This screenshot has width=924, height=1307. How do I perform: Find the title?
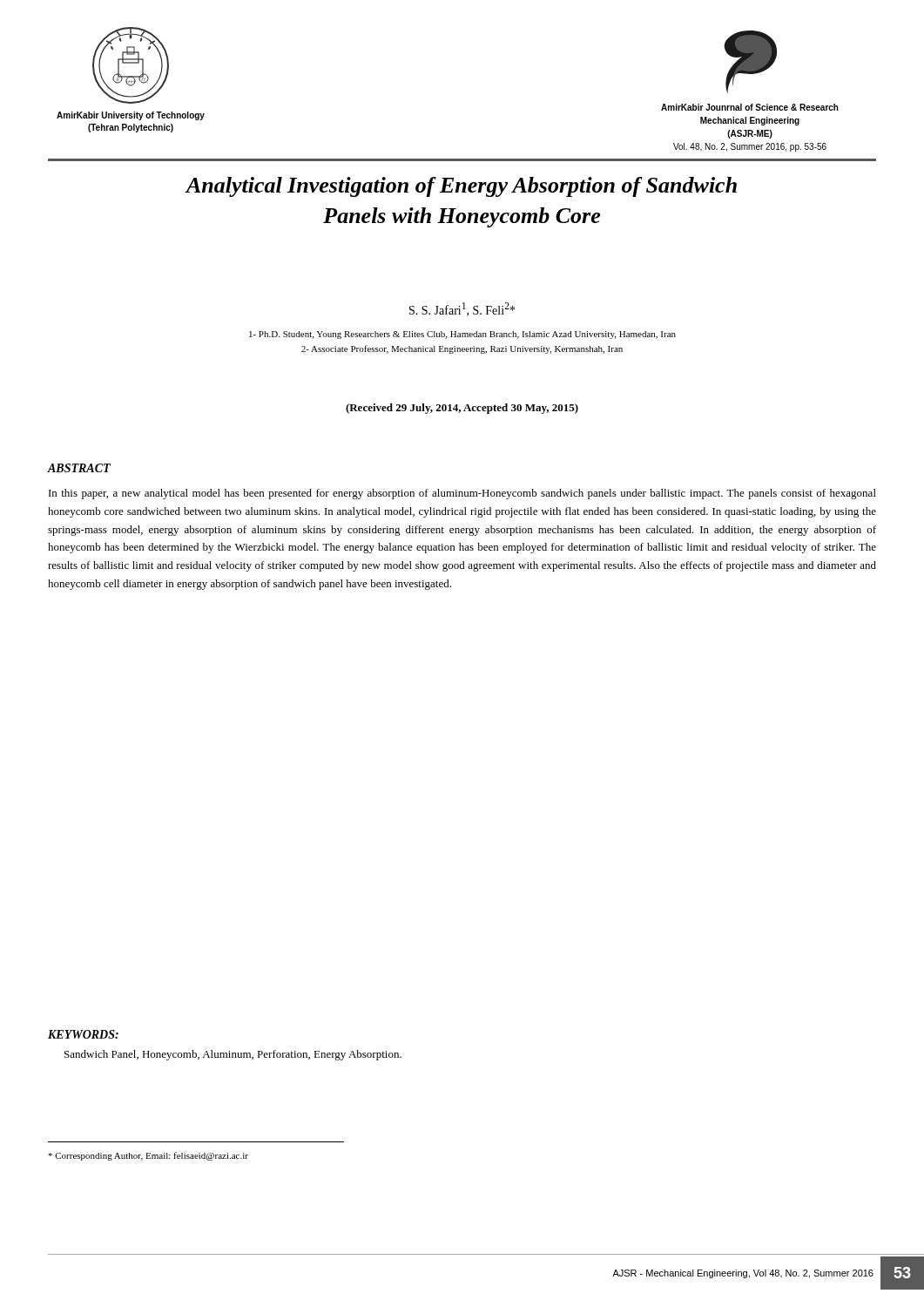click(x=462, y=200)
